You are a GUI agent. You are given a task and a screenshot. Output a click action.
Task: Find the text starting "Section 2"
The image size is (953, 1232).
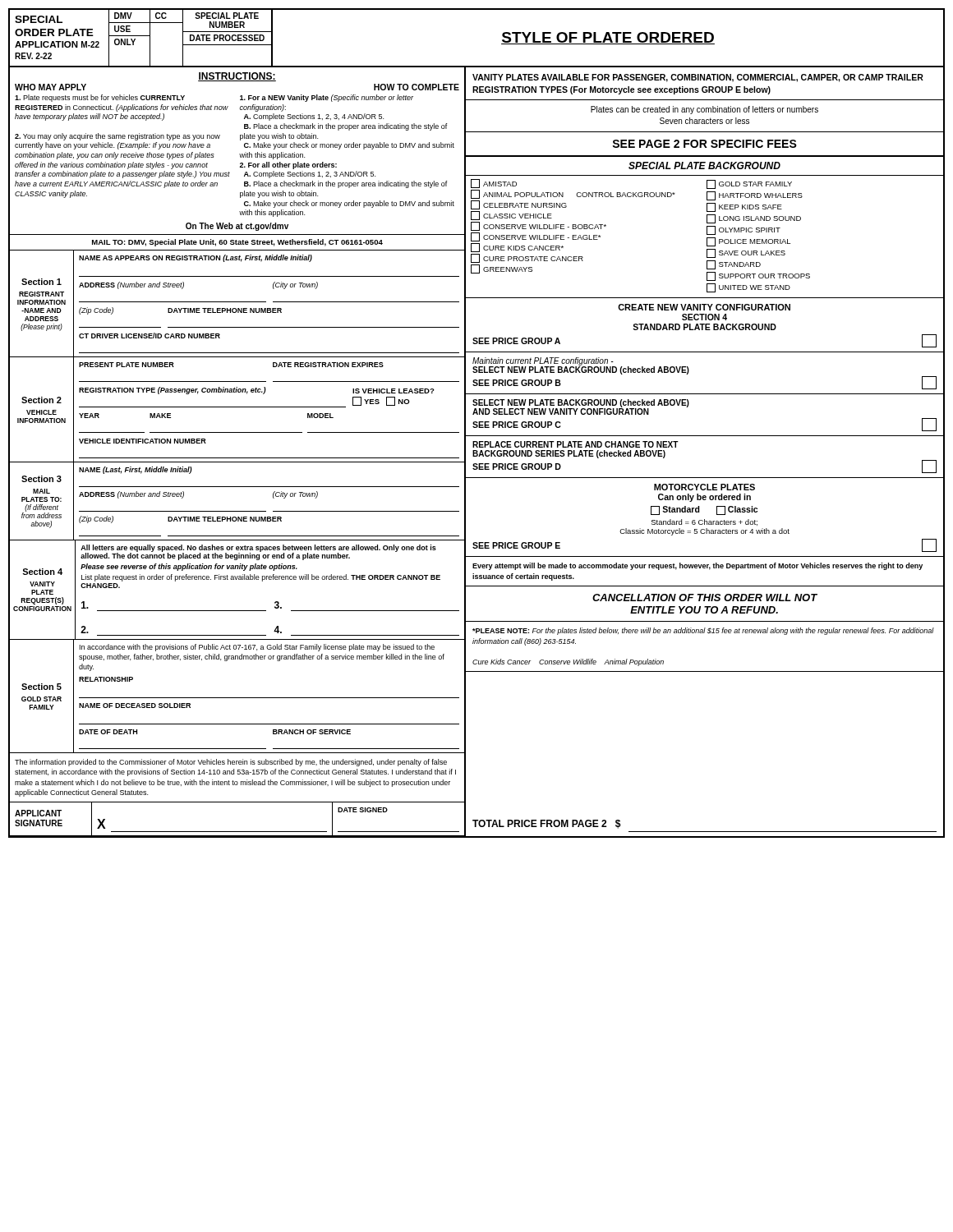pyautogui.click(x=42, y=400)
